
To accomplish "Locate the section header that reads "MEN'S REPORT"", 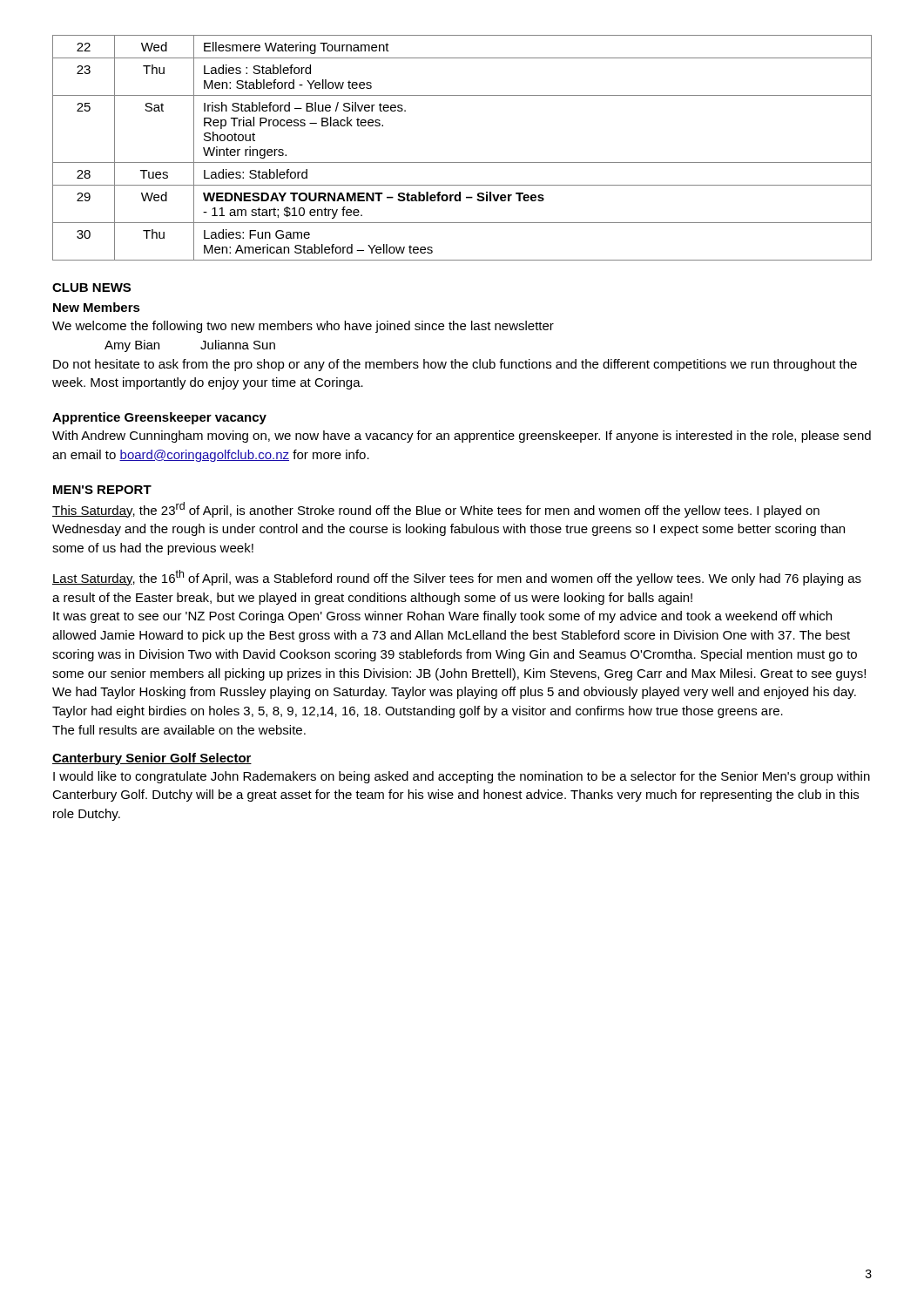I will (102, 489).
